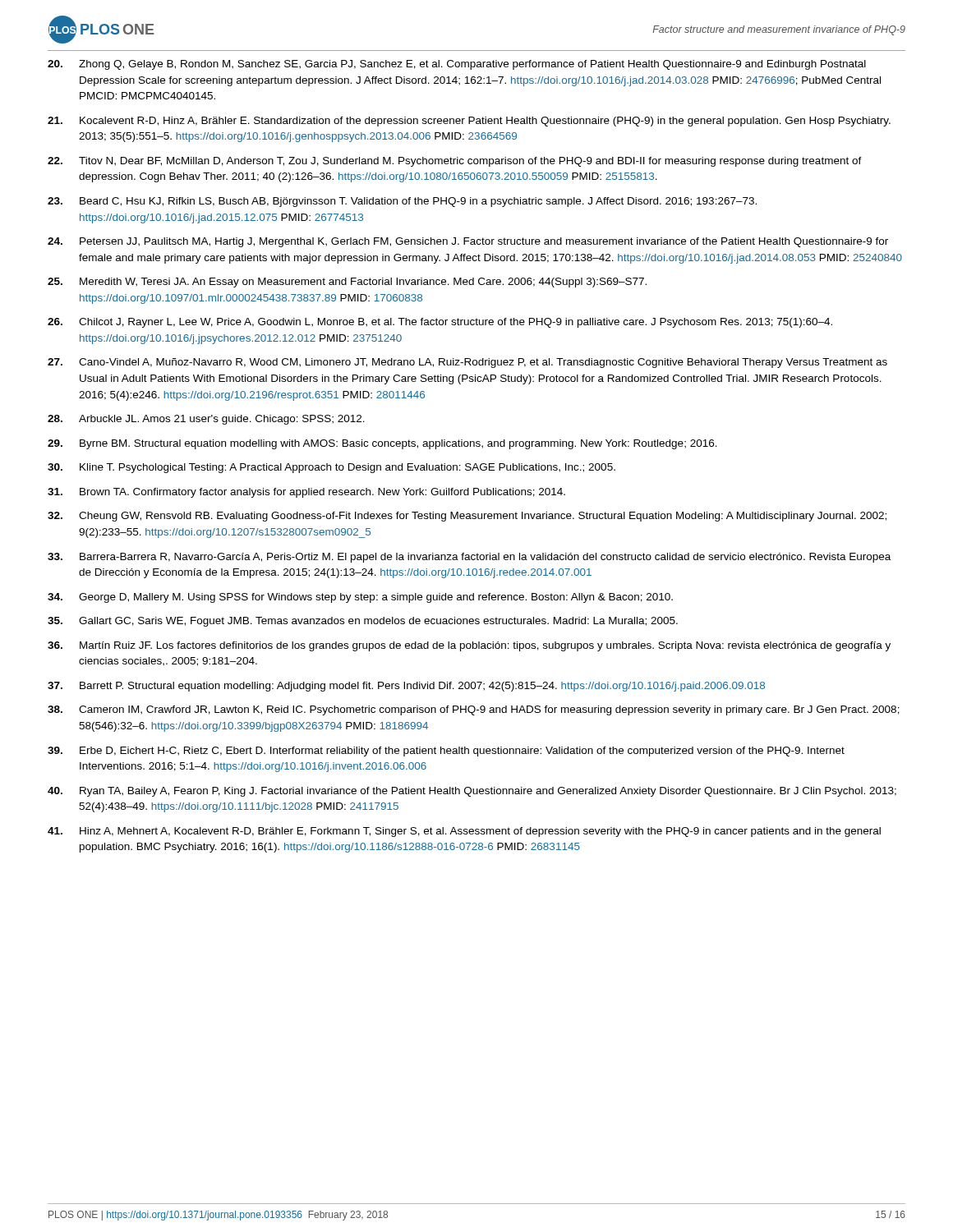Click on the element starting "28. Arbuckle JL. Amos"
This screenshot has width=953, height=1232.
click(206, 420)
